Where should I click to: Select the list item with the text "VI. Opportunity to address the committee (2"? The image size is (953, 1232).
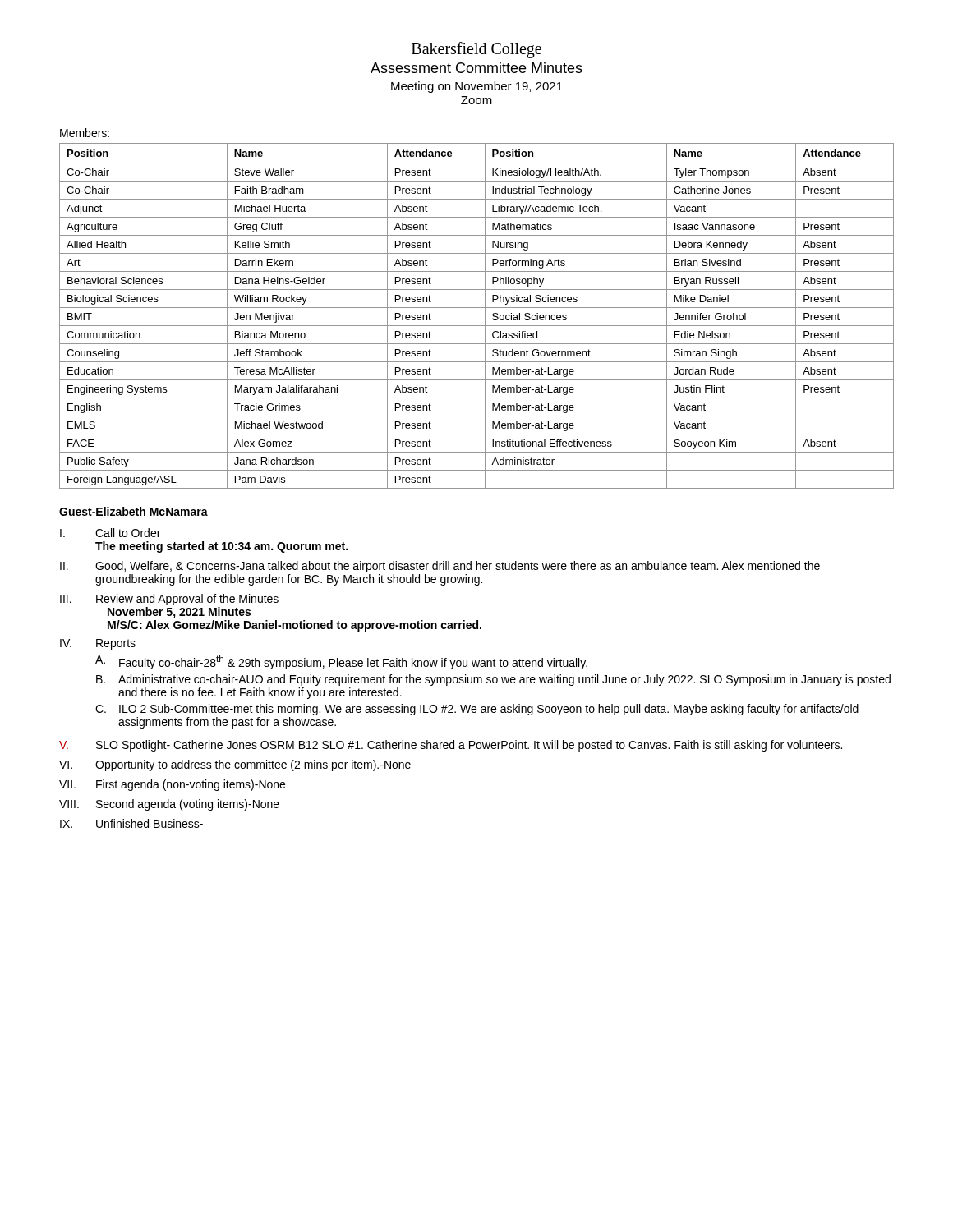pos(235,765)
